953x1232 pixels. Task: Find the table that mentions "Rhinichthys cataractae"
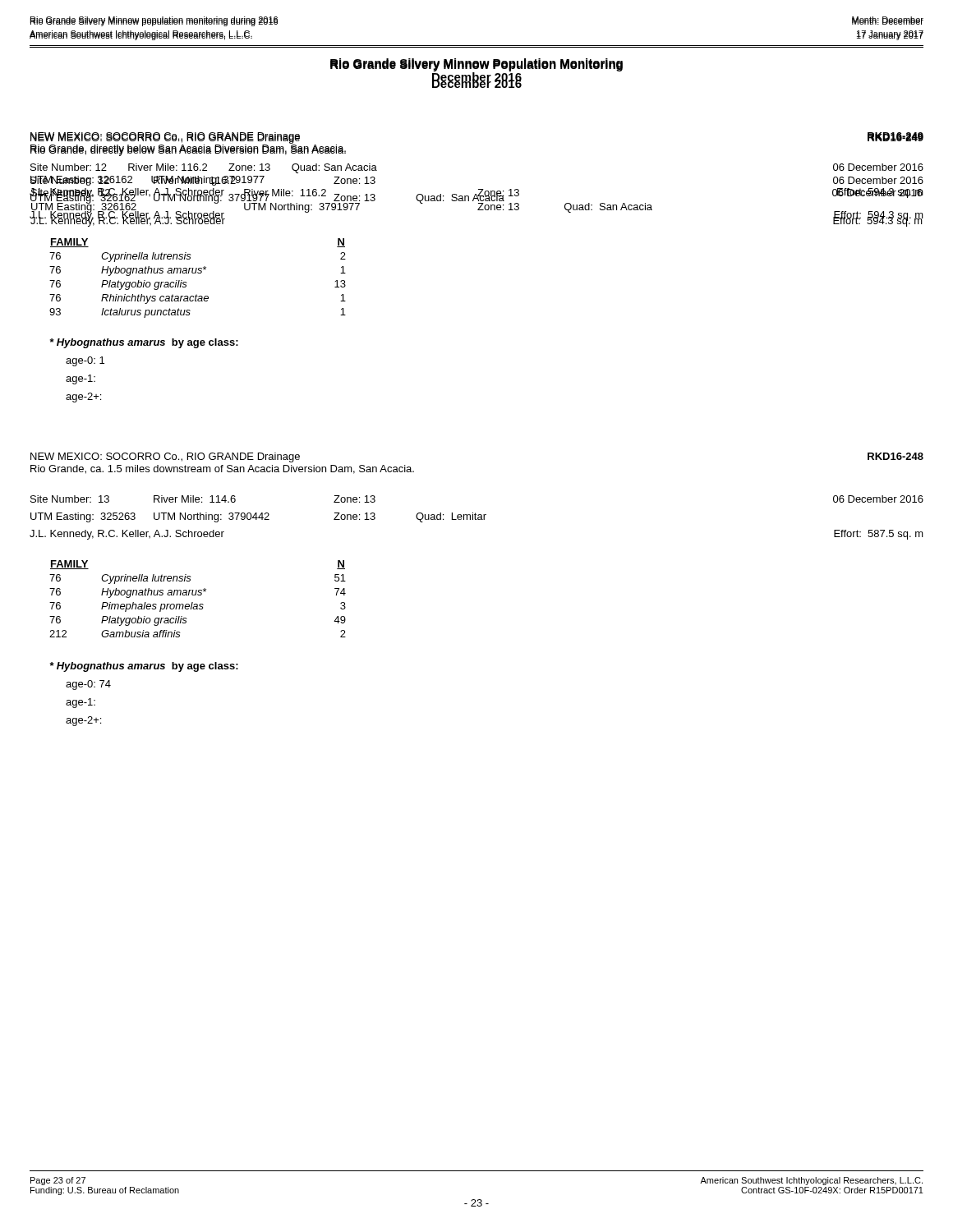click(x=486, y=277)
